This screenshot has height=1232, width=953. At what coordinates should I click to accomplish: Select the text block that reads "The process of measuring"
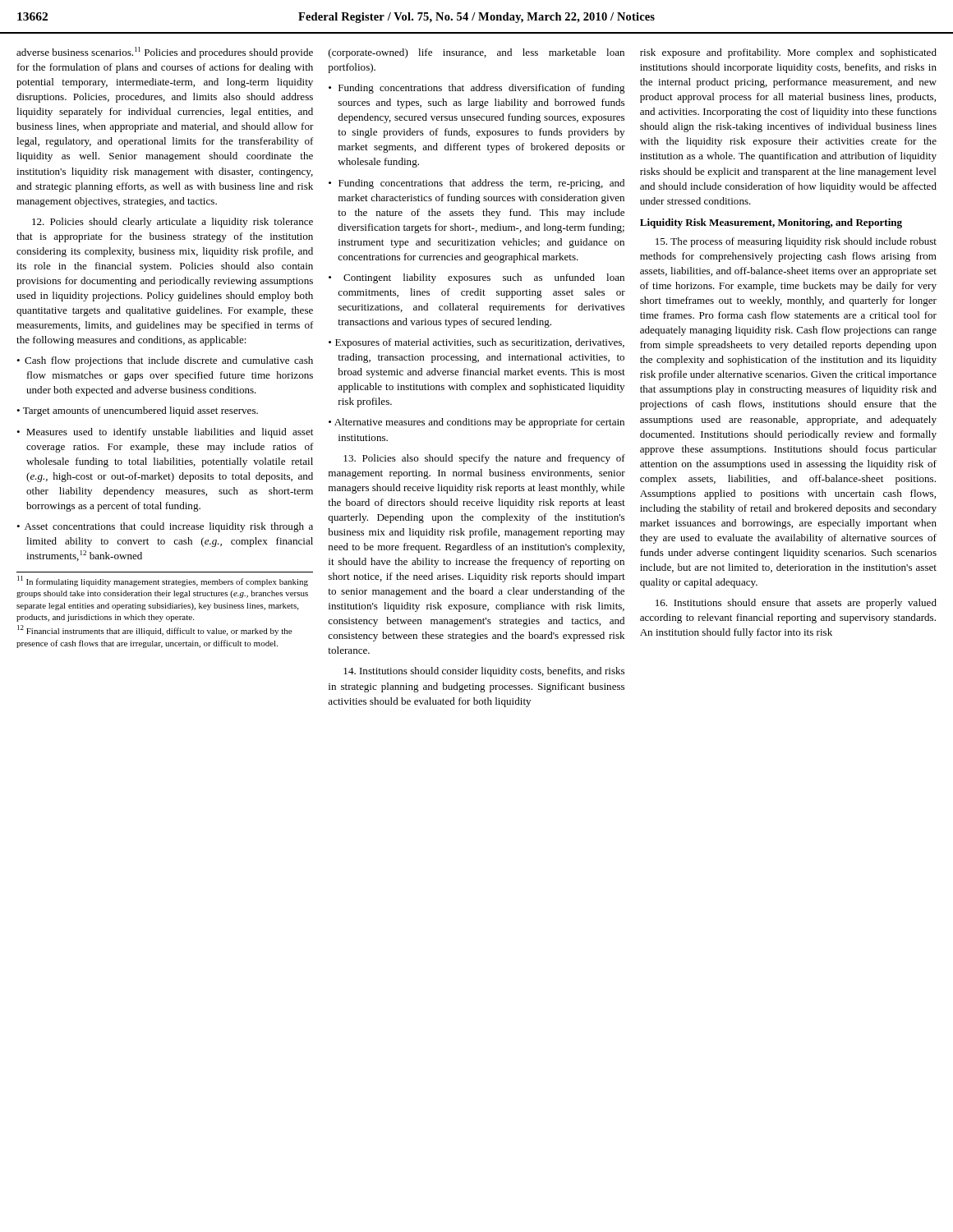click(788, 437)
